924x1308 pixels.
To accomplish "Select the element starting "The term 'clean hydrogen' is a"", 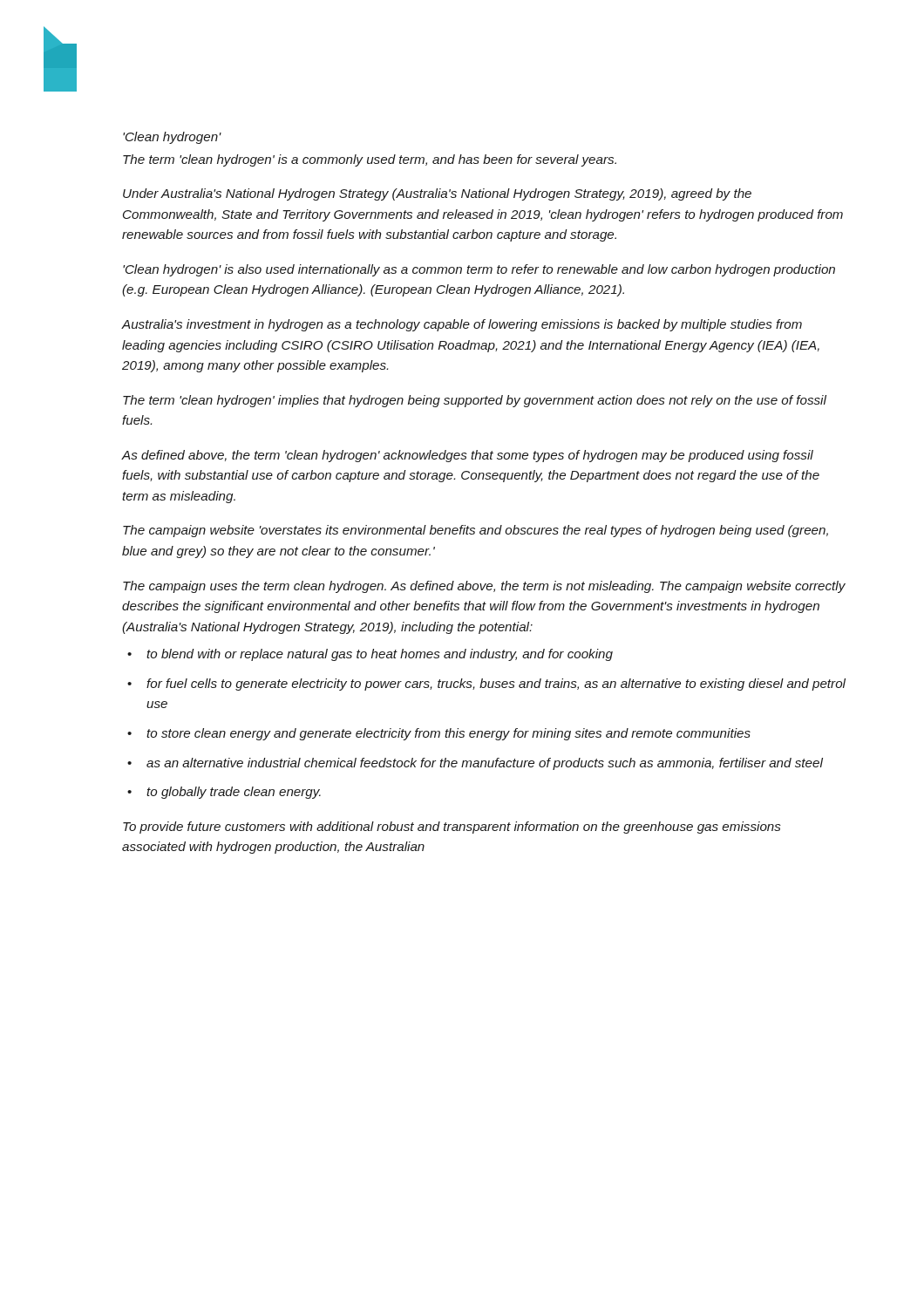I will [370, 159].
